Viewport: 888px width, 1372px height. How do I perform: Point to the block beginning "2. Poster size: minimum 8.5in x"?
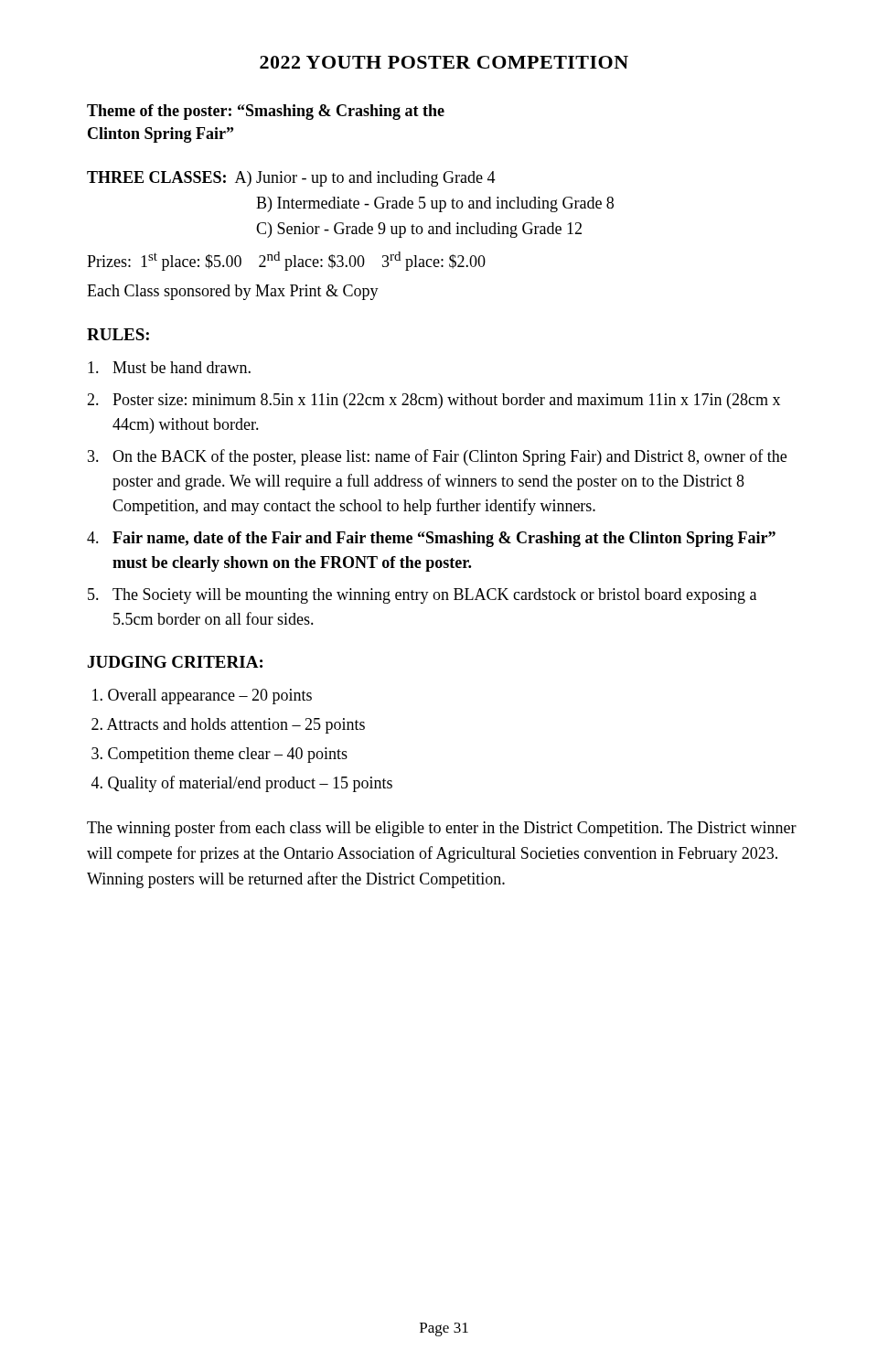(x=444, y=412)
